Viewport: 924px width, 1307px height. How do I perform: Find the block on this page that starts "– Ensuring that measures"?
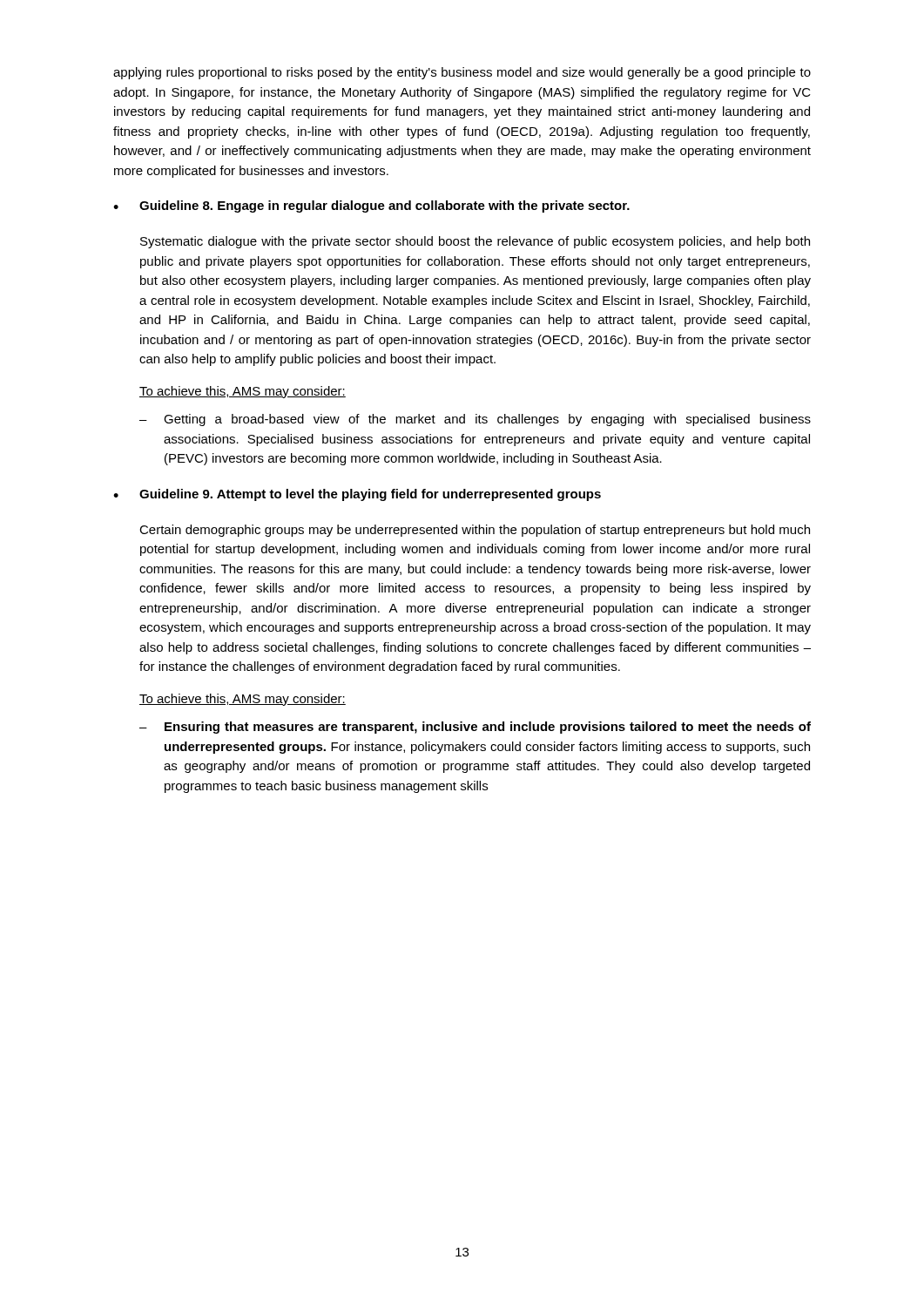click(x=475, y=756)
